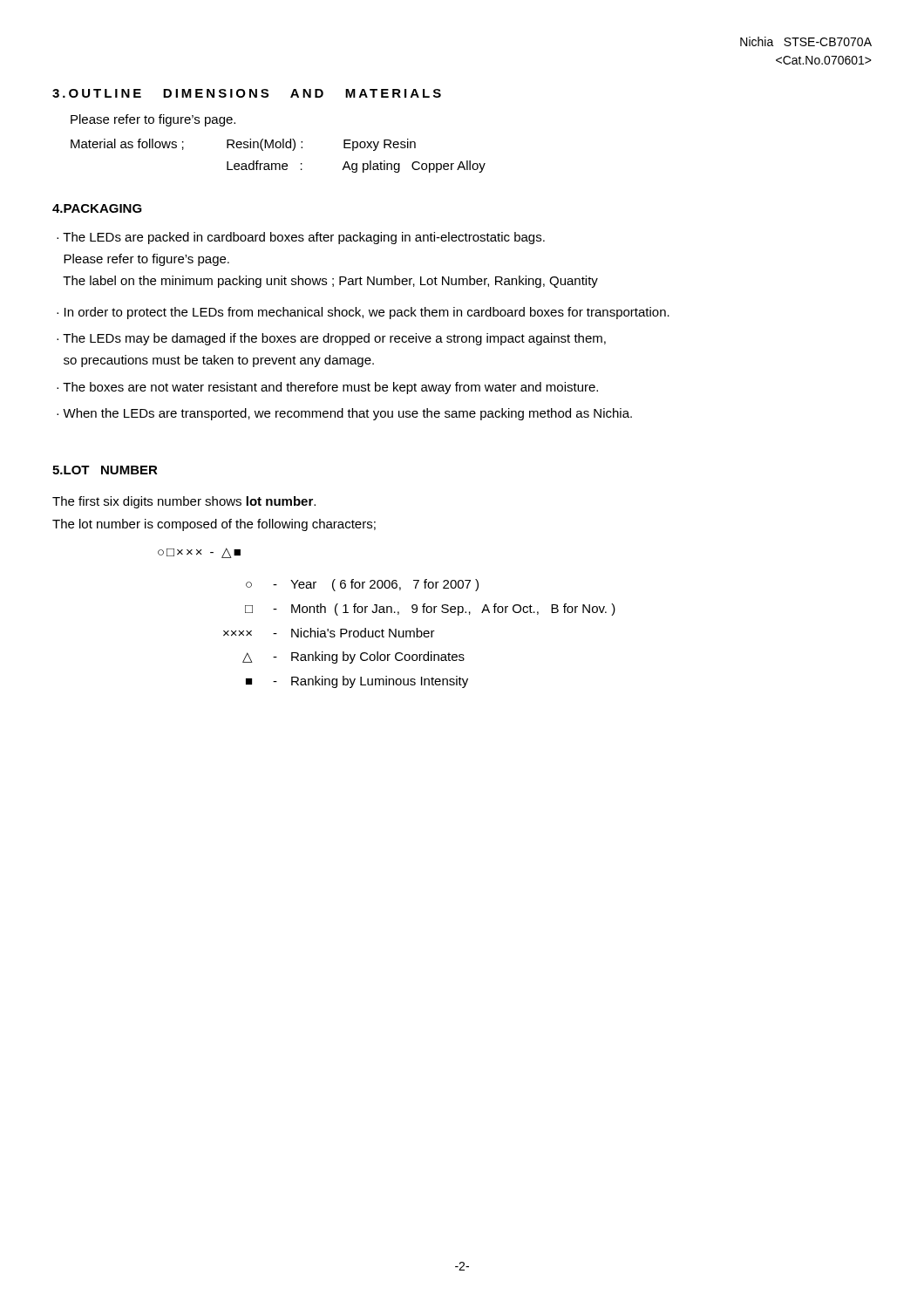The height and width of the screenshot is (1308, 924).
Task: Point to the passage starting "· The LEDs are packed"
Action: (301, 238)
